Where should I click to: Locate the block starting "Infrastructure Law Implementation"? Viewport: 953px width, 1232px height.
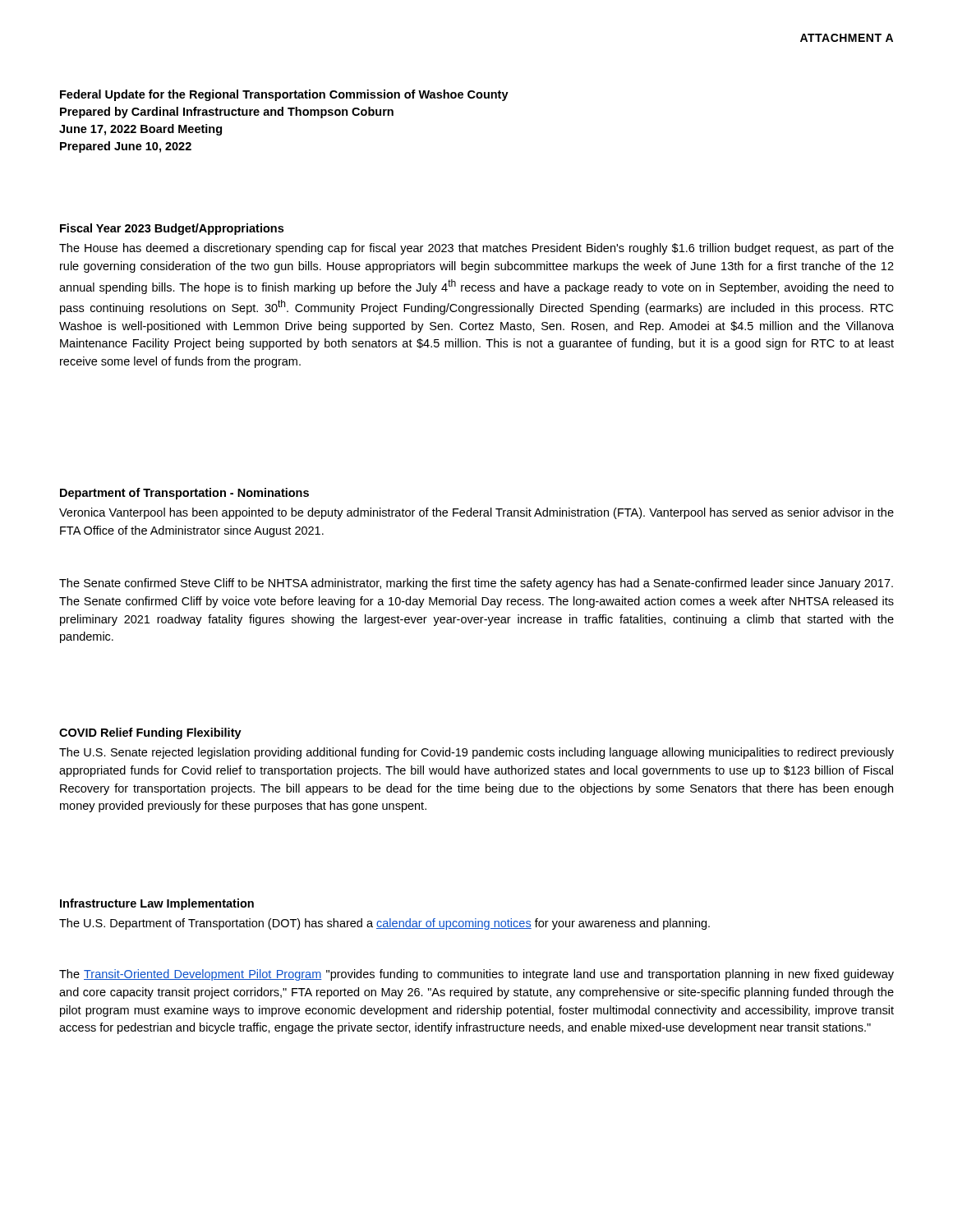(x=157, y=904)
